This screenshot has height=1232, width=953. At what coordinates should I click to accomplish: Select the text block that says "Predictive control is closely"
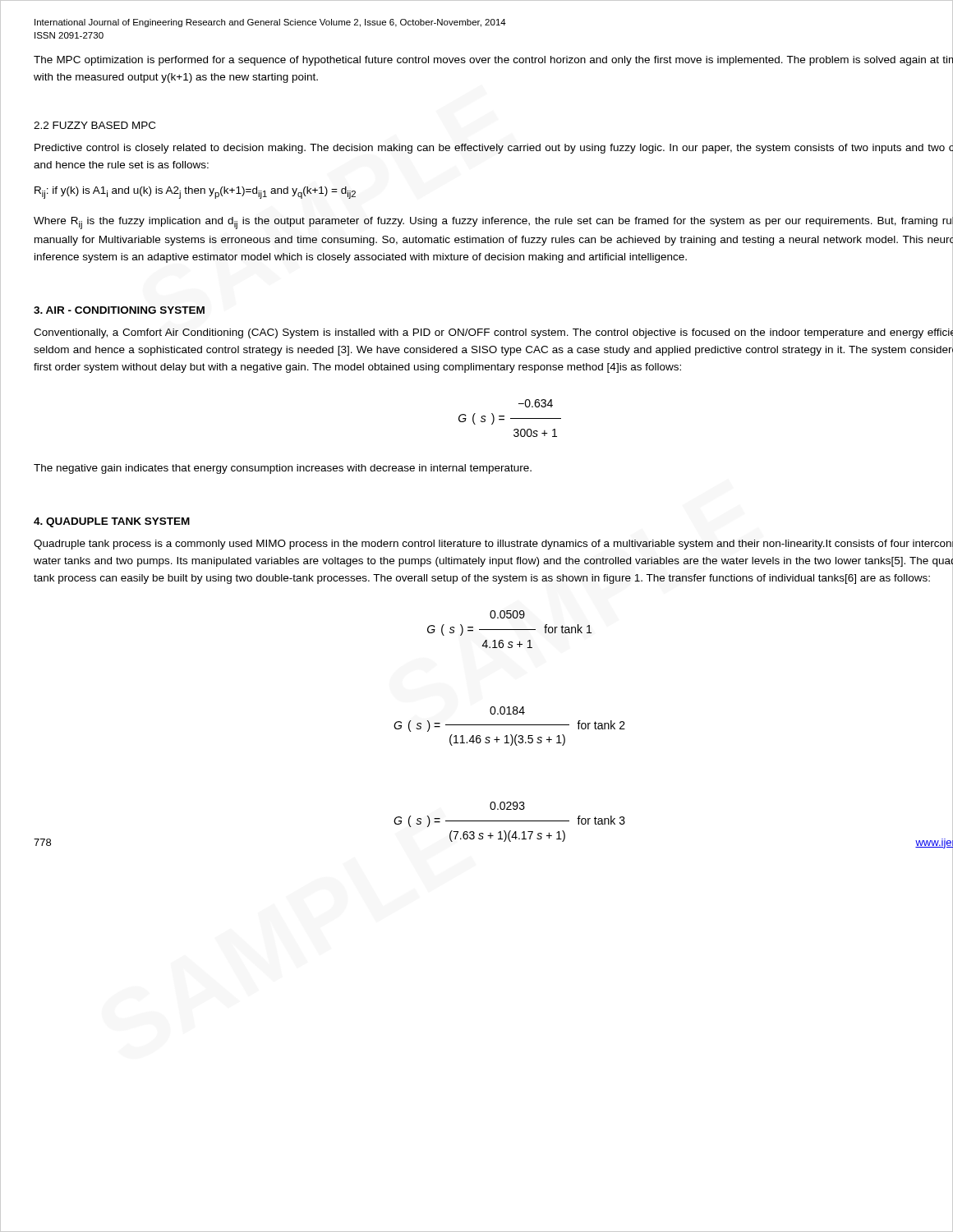pos(493,156)
